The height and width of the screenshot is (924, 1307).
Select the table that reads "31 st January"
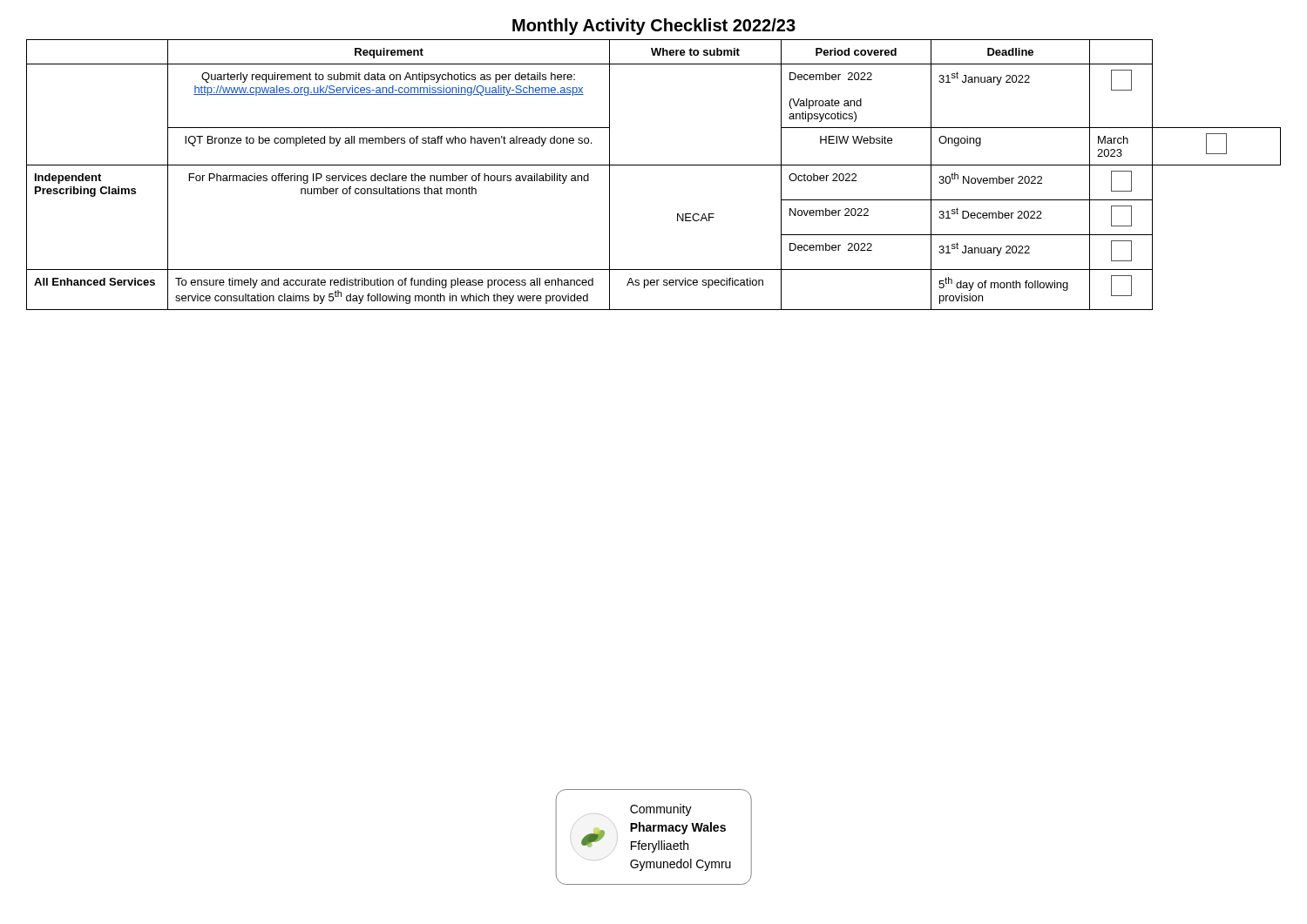pyautogui.click(x=654, y=175)
